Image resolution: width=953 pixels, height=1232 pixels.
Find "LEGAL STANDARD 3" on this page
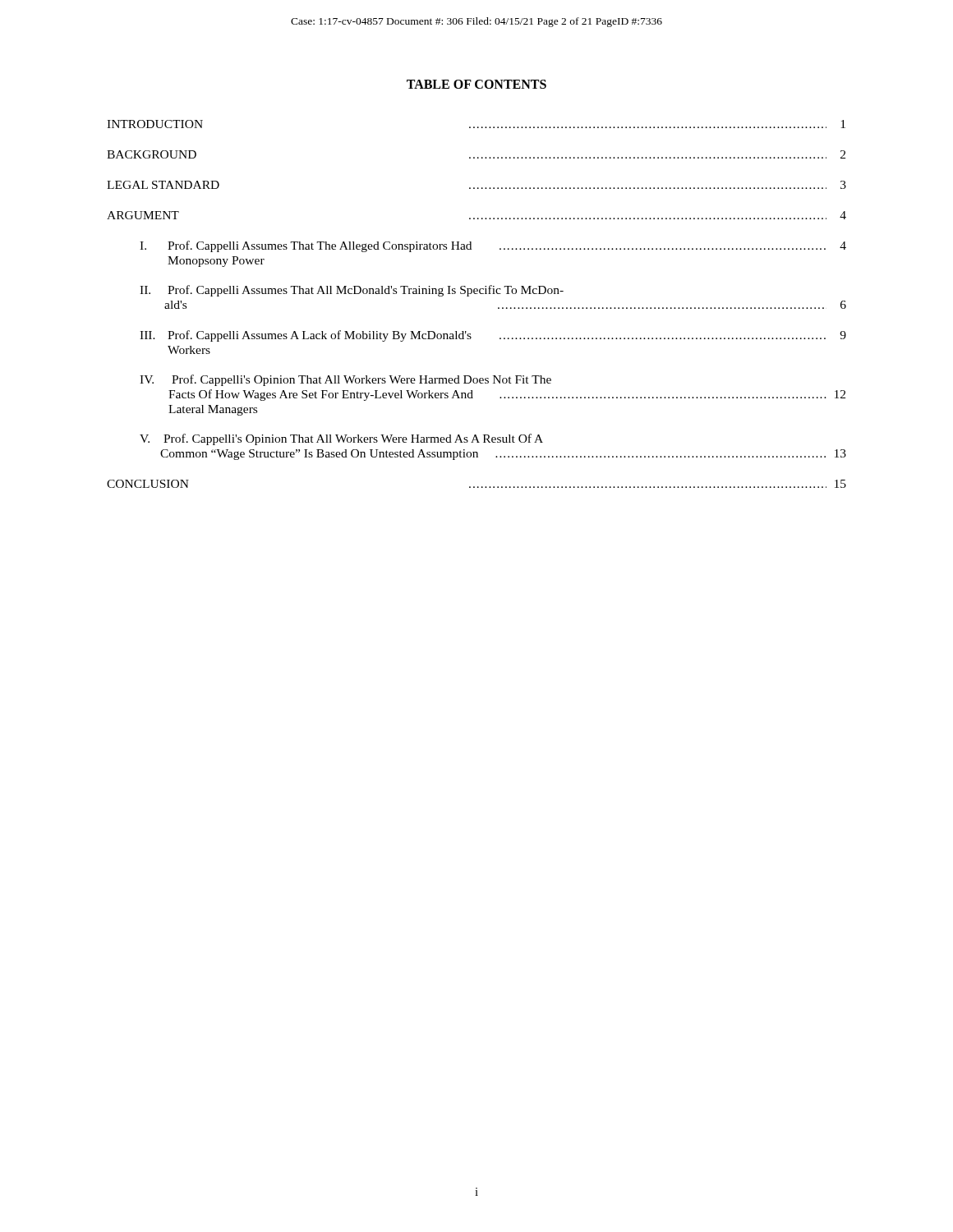coord(476,185)
